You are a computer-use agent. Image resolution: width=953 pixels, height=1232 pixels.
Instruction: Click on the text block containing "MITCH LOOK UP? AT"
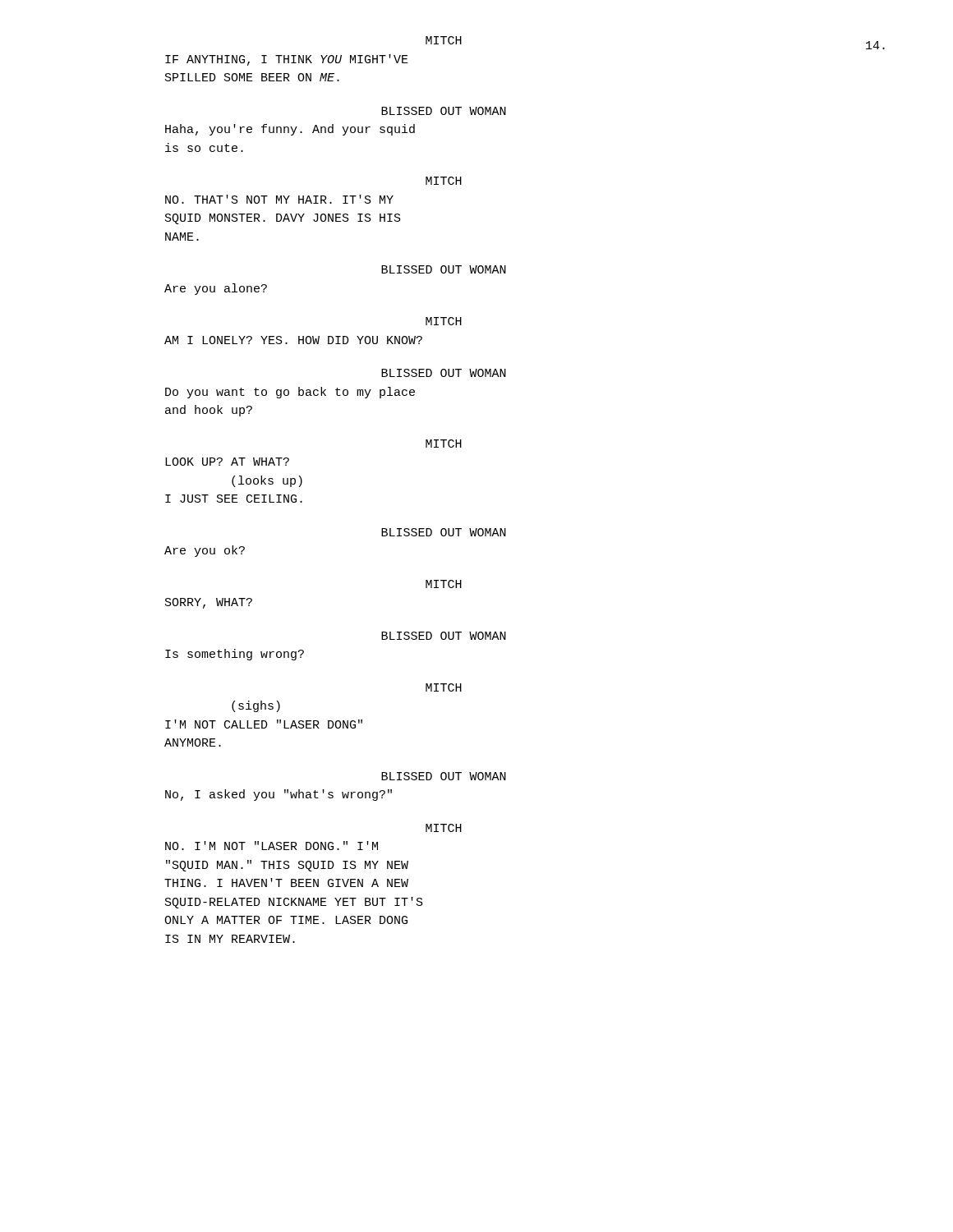tap(444, 444)
